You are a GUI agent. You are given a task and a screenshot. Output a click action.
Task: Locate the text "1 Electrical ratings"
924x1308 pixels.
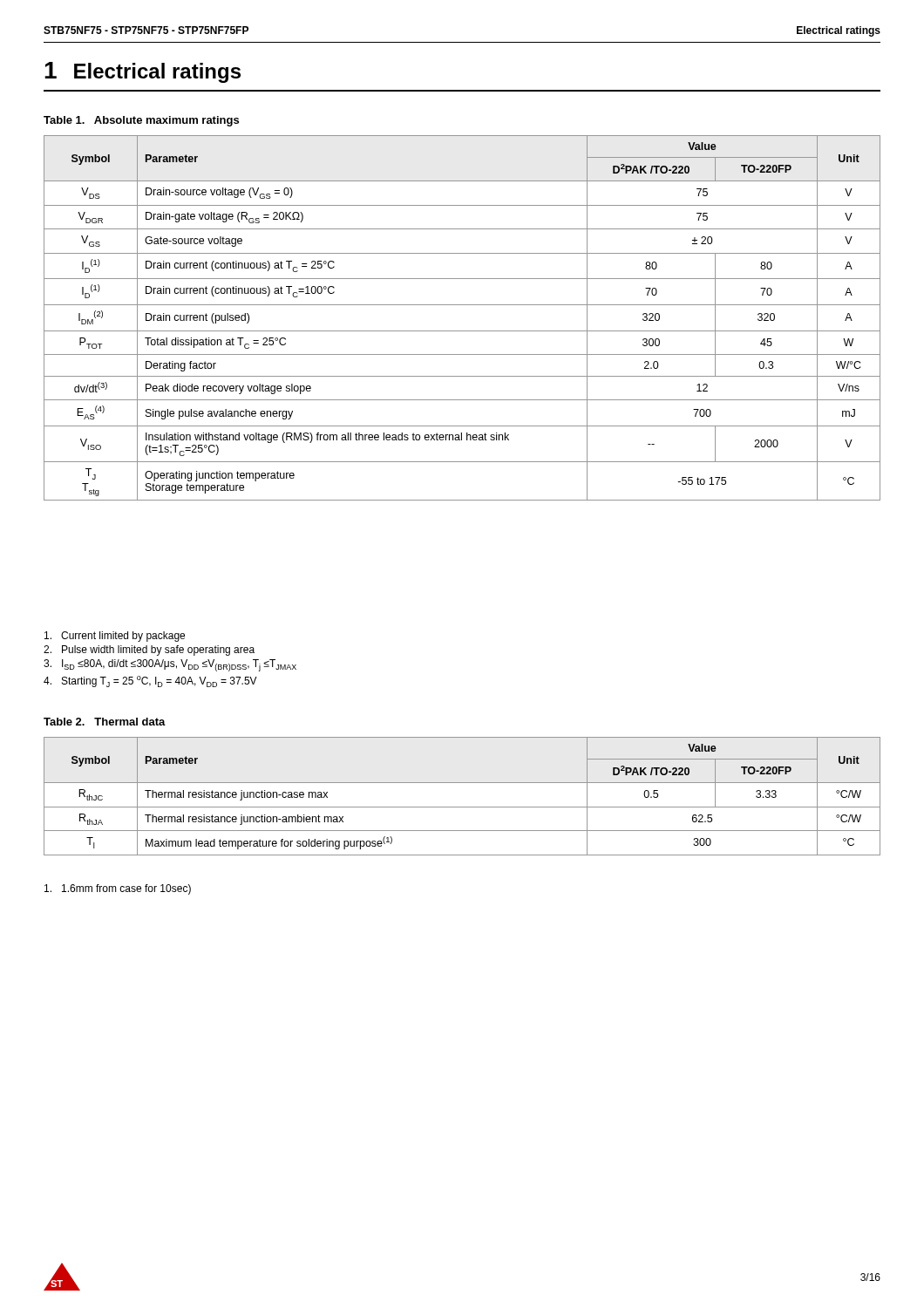[143, 71]
